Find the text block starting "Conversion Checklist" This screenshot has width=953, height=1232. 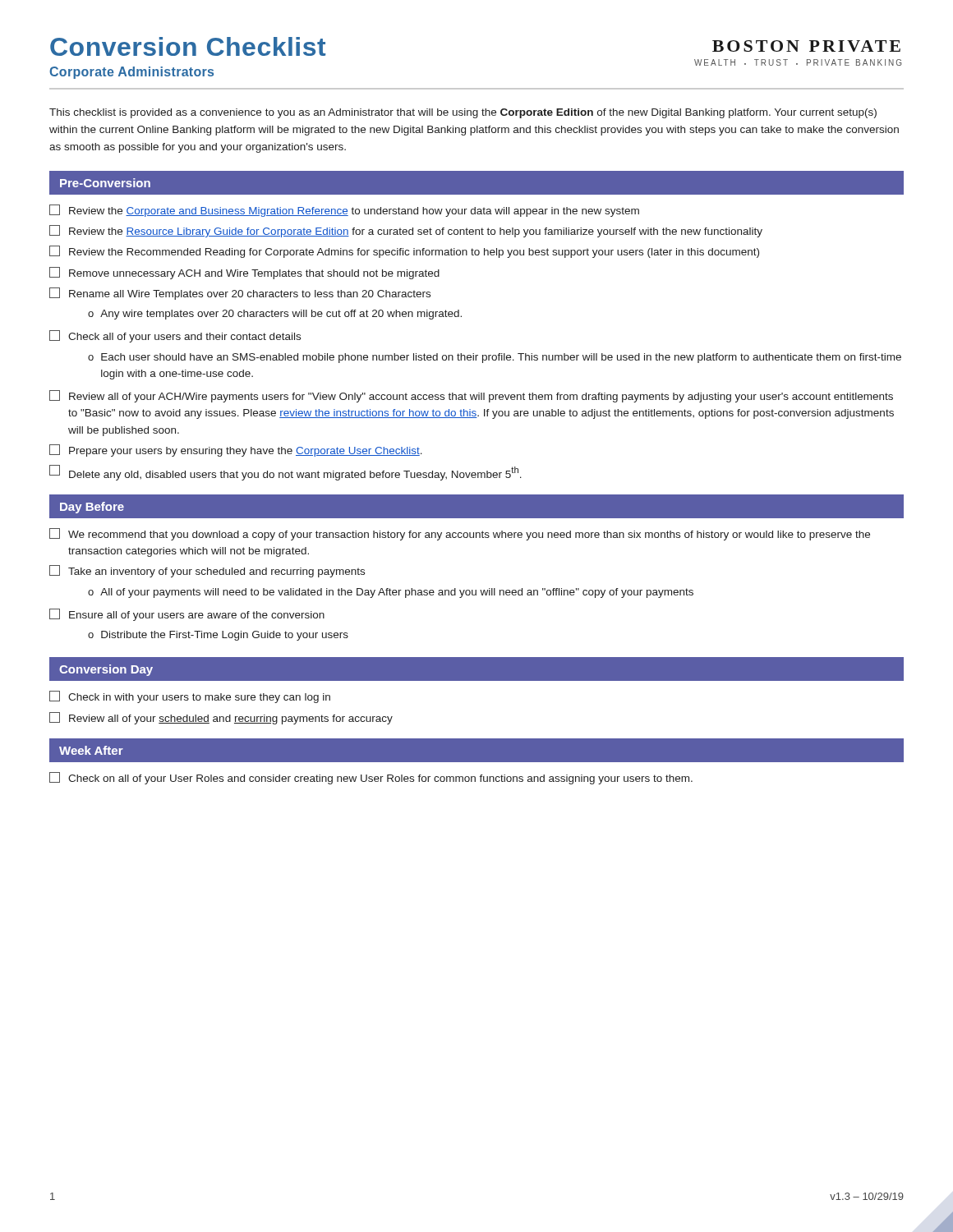tap(188, 47)
